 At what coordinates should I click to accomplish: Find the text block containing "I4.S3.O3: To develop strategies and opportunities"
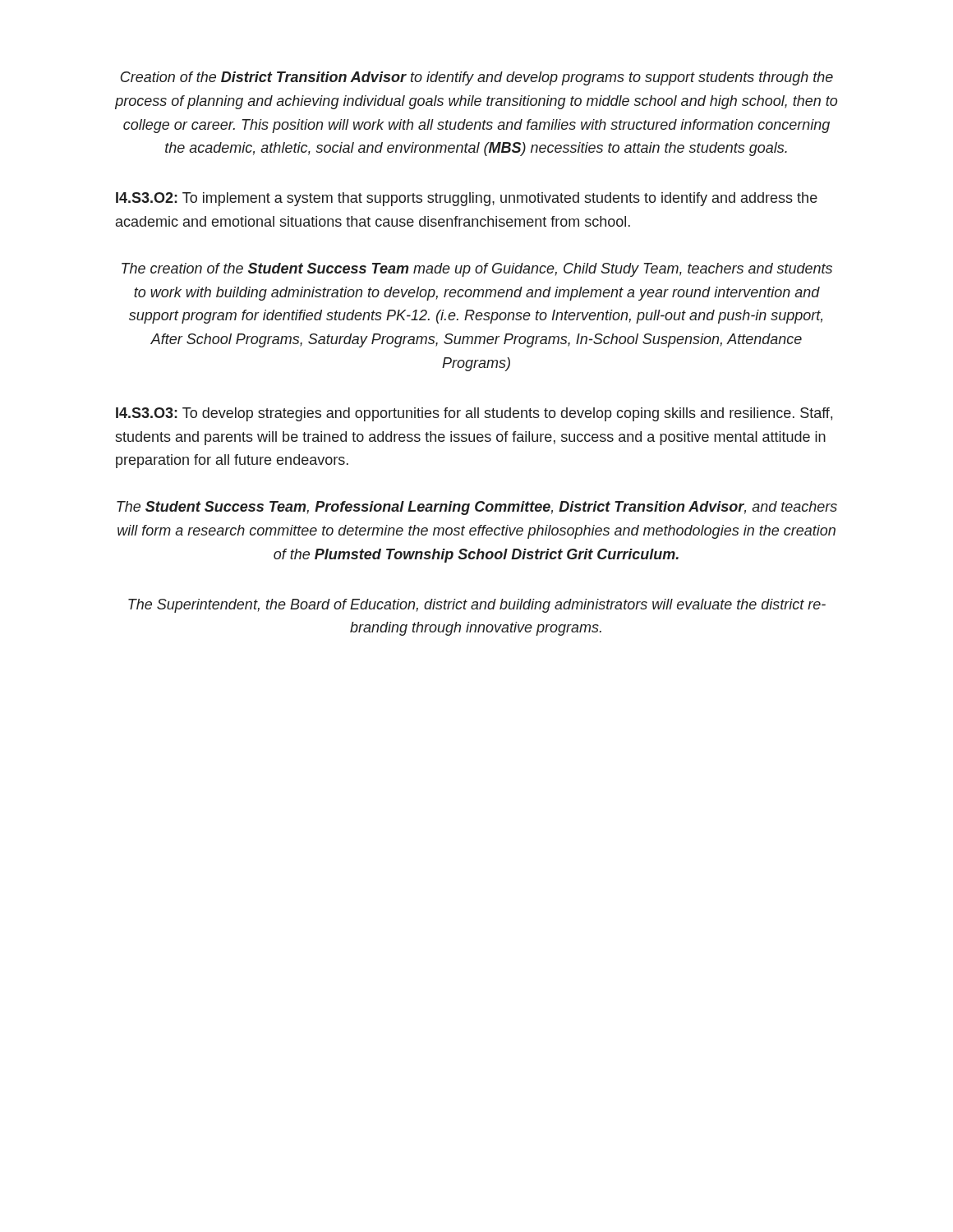click(x=474, y=437)
